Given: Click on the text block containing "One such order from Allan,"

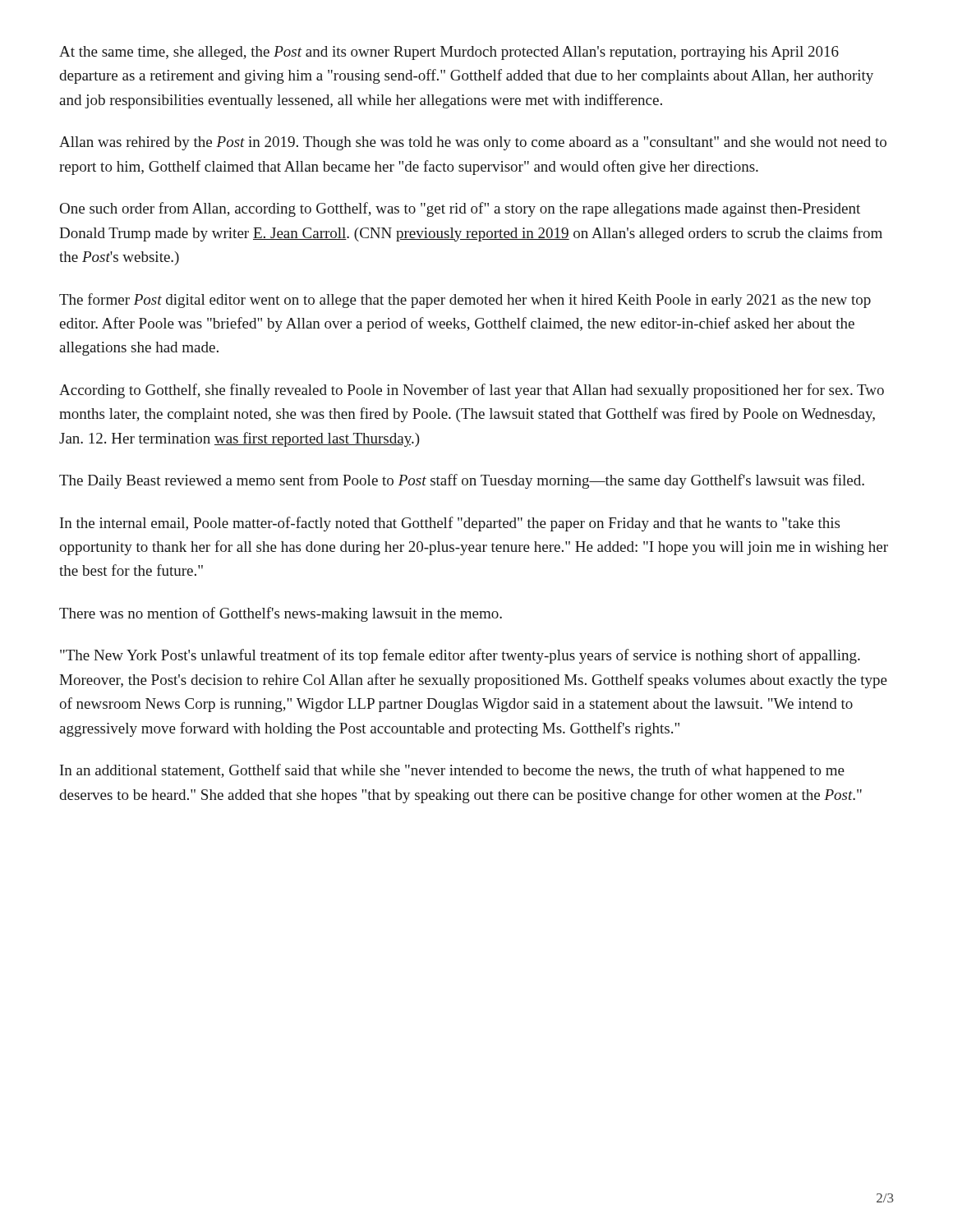Looking at the screenshot, I should pos(471,233).
